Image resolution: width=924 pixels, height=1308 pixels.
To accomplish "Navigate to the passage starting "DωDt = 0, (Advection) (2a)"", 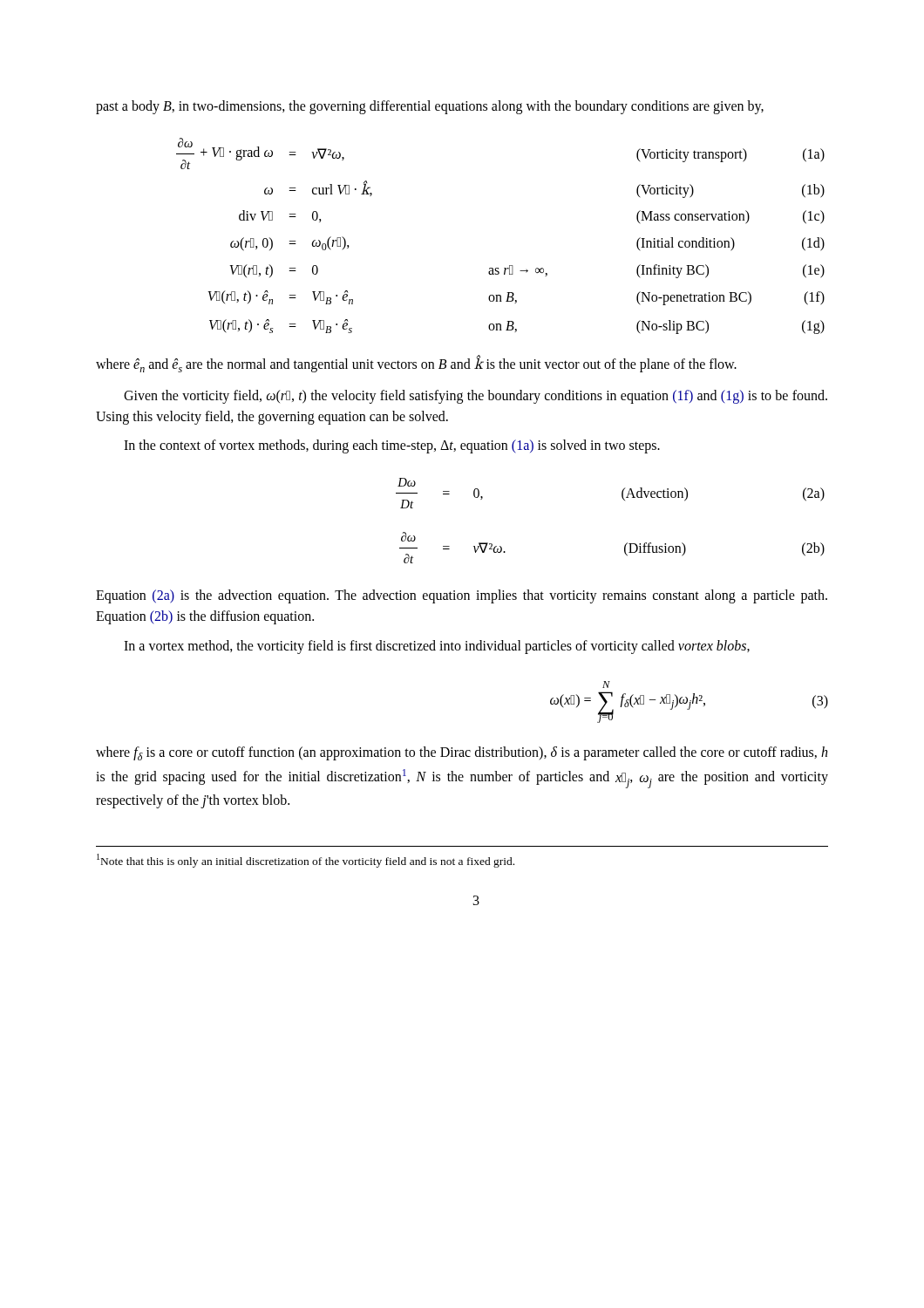I will 407,493.
